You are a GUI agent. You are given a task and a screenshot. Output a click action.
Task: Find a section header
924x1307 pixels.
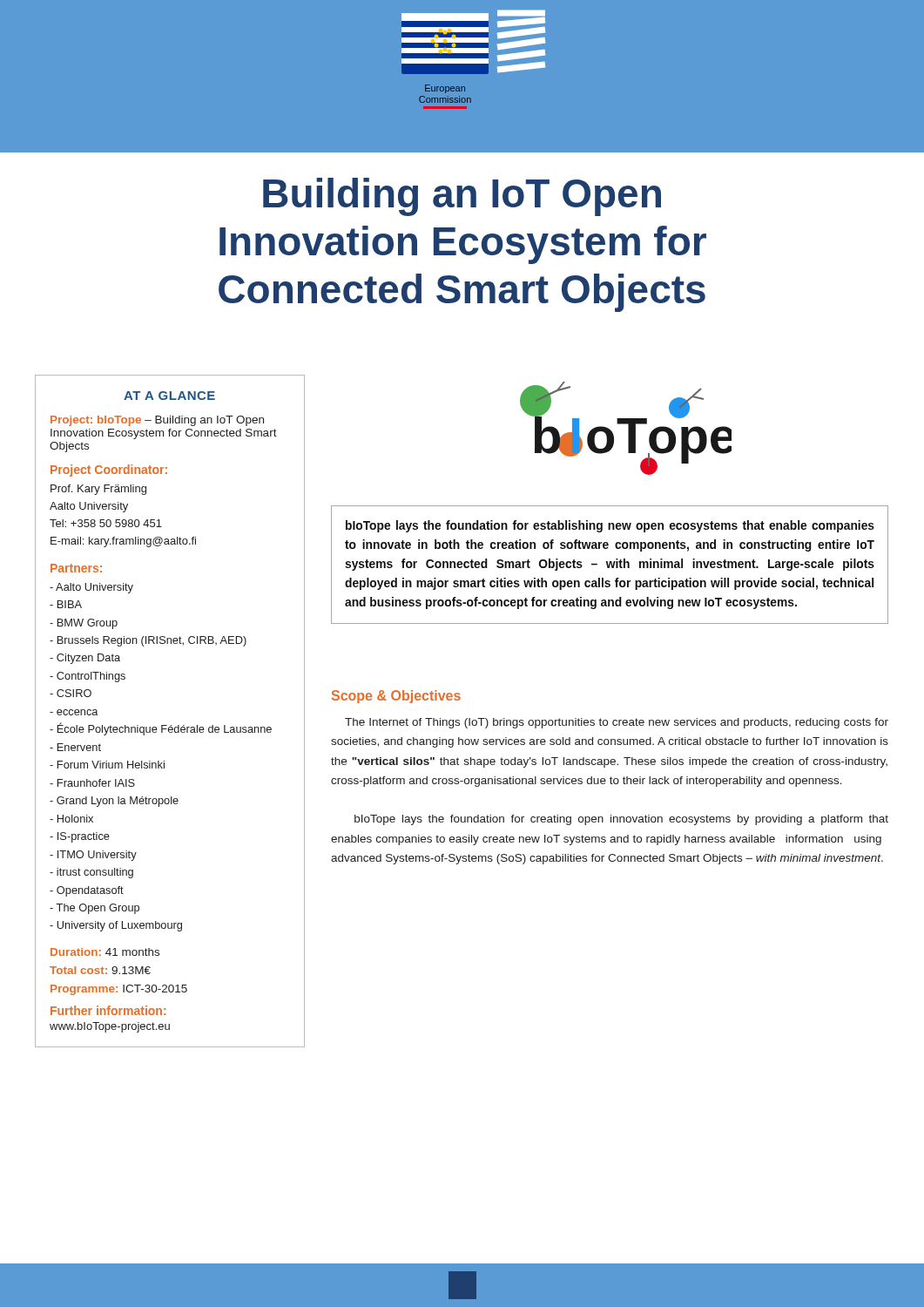tap(396, 696)
